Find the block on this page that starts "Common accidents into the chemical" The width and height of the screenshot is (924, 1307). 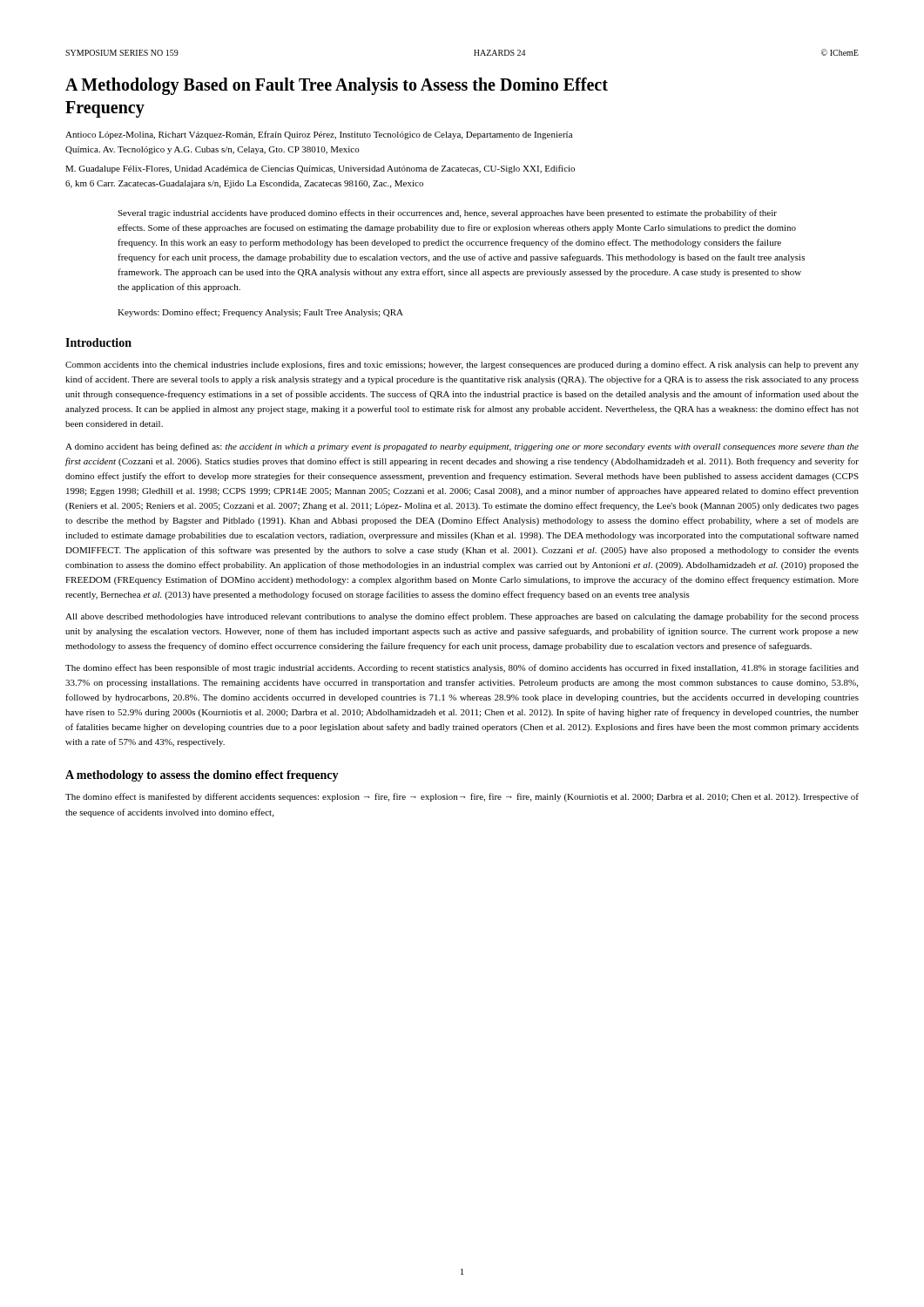coord(462,394)
